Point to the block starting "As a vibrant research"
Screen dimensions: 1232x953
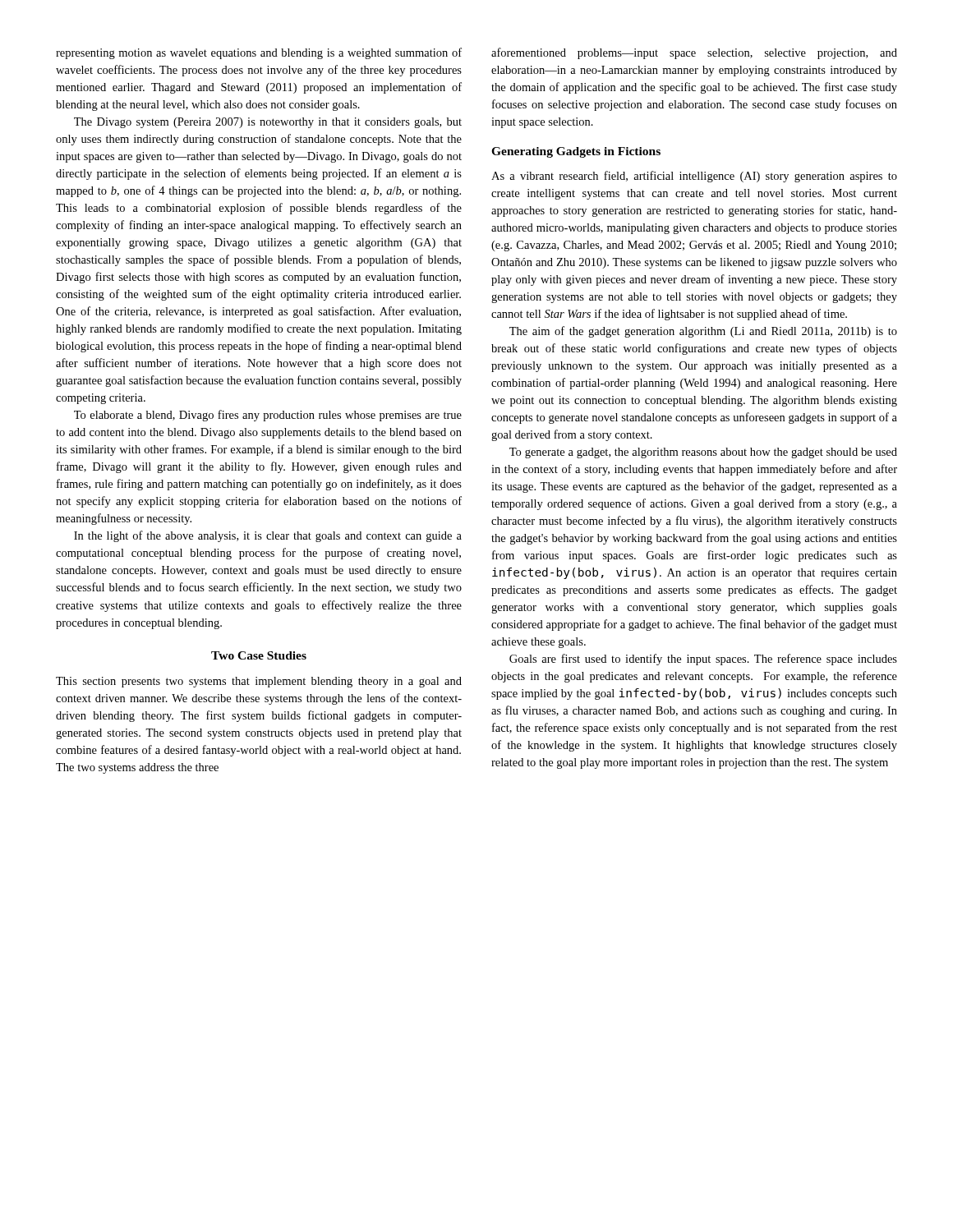click(x=694, y=469)
